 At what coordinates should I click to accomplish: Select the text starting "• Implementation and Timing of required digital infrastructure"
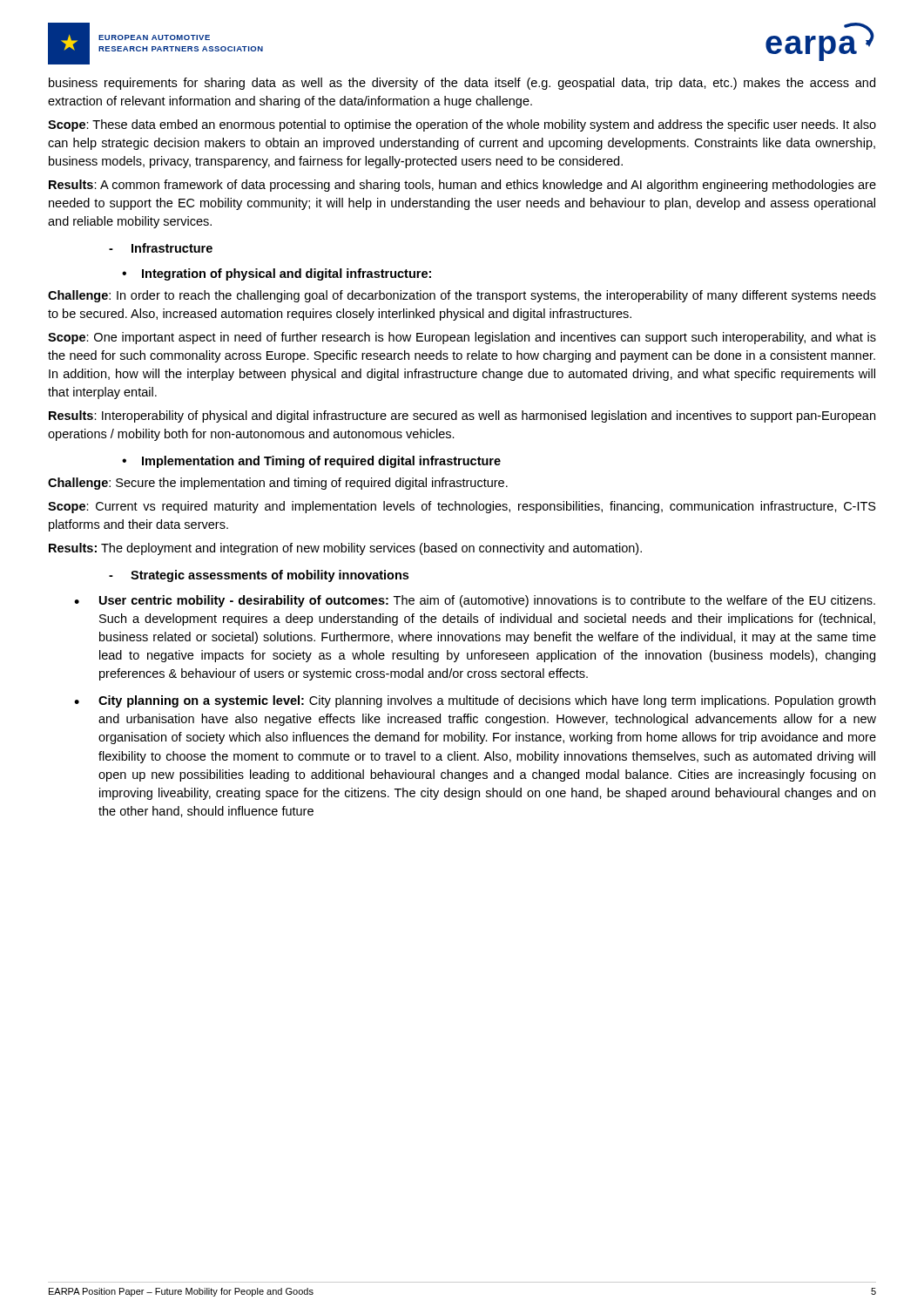(311, 462)
